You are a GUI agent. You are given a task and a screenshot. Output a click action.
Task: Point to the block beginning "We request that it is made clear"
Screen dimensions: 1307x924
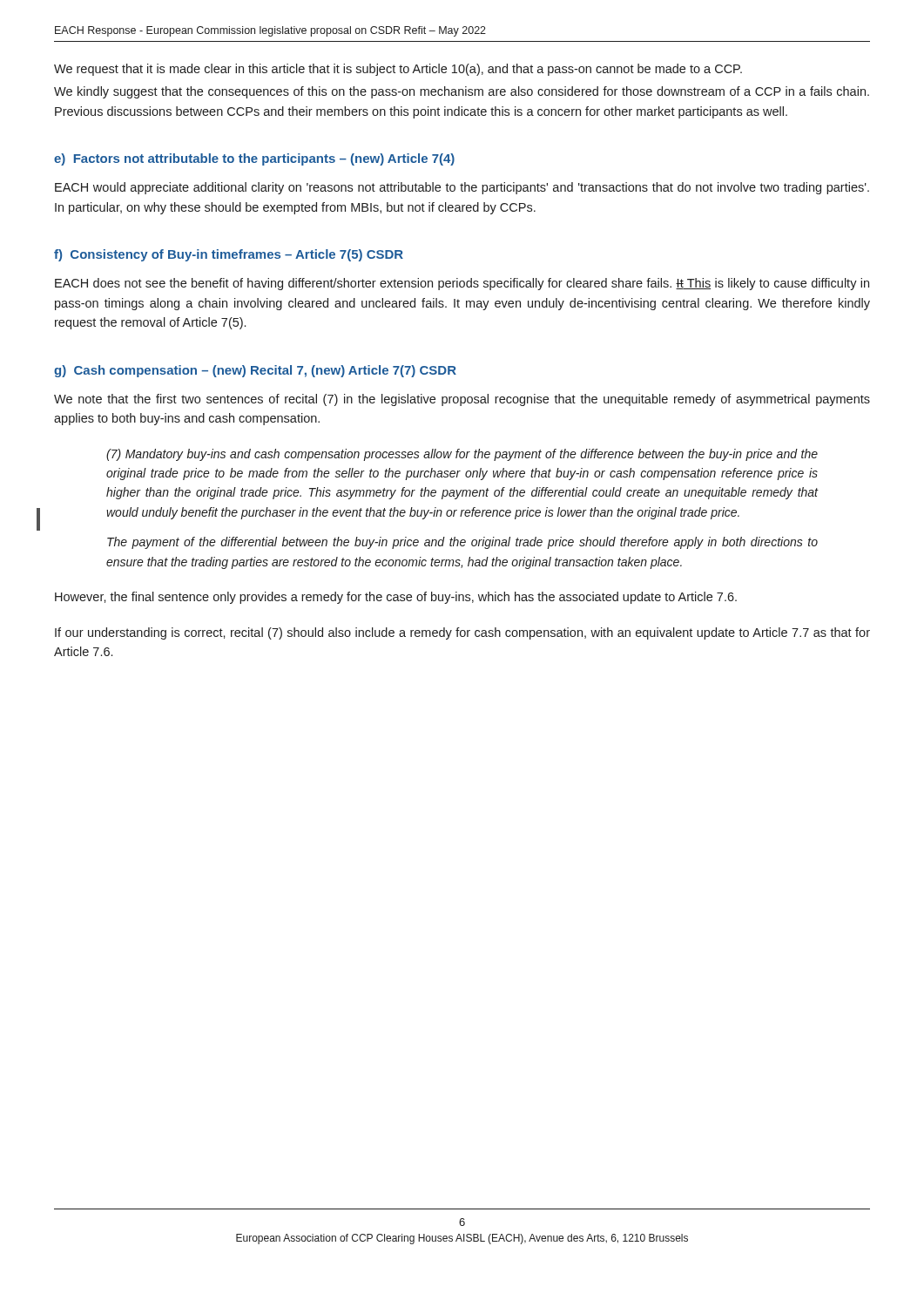point(398,69)
